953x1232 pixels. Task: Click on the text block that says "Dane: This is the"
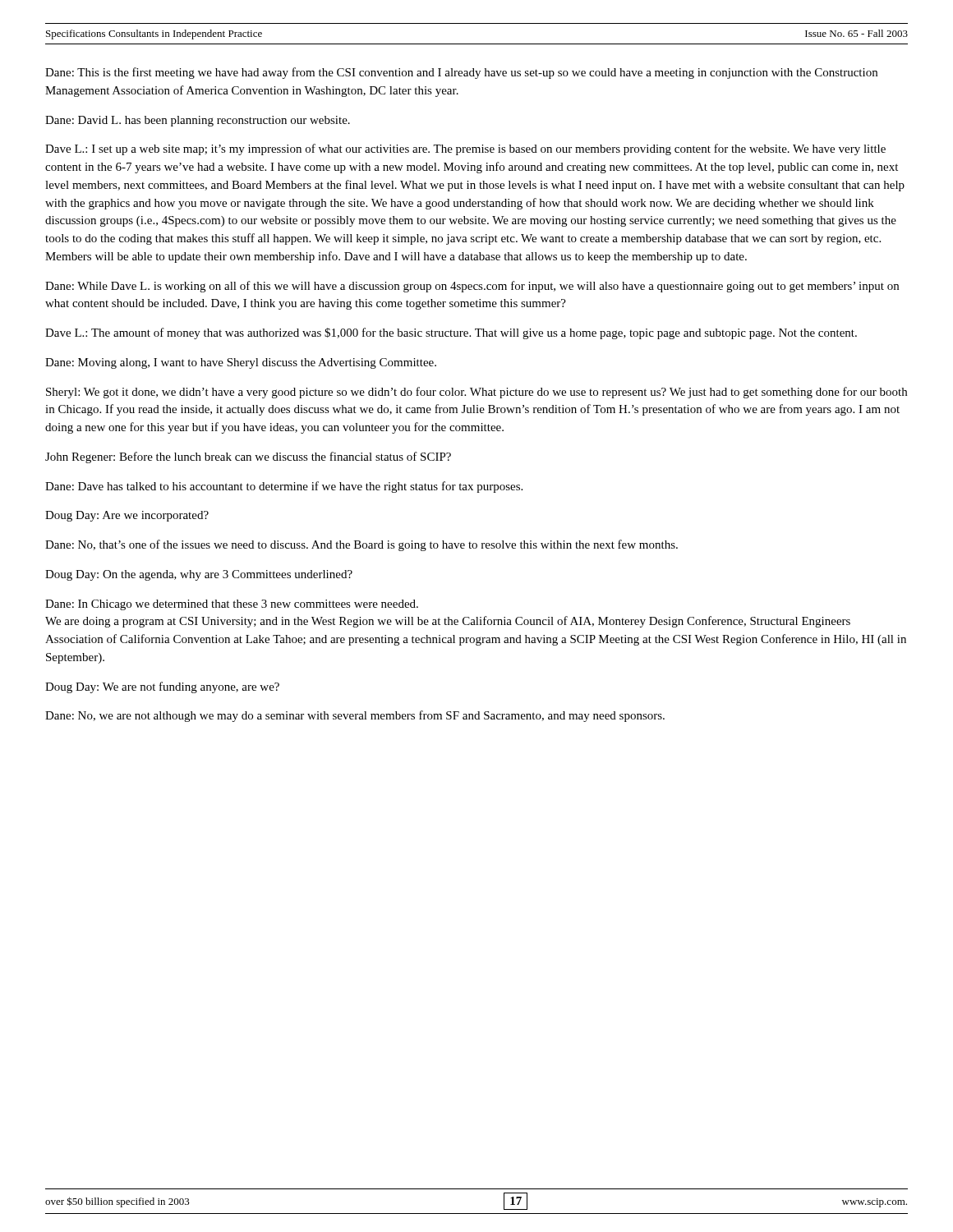click(462, 81)
